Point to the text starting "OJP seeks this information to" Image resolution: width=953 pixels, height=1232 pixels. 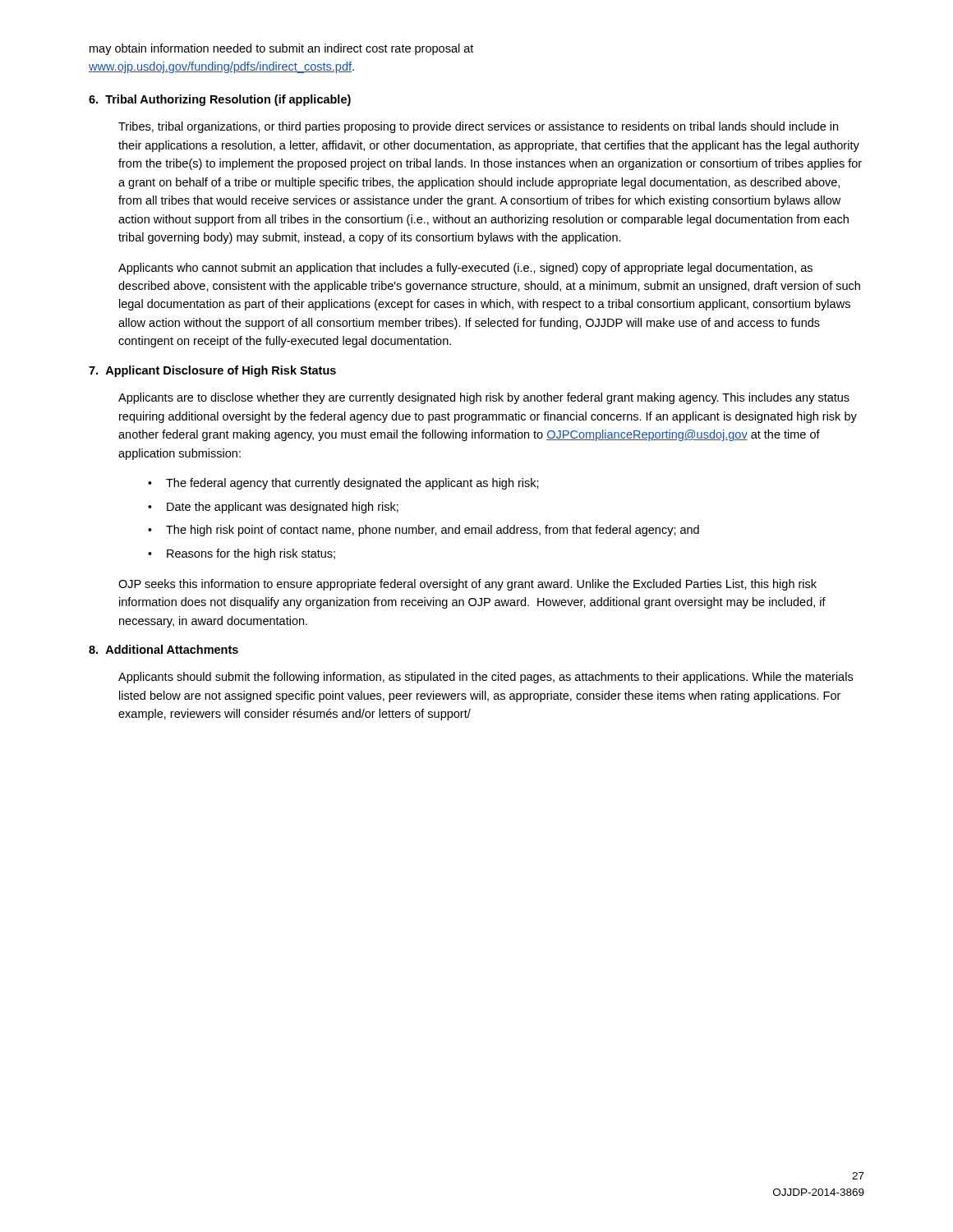(x=472, y=602)
